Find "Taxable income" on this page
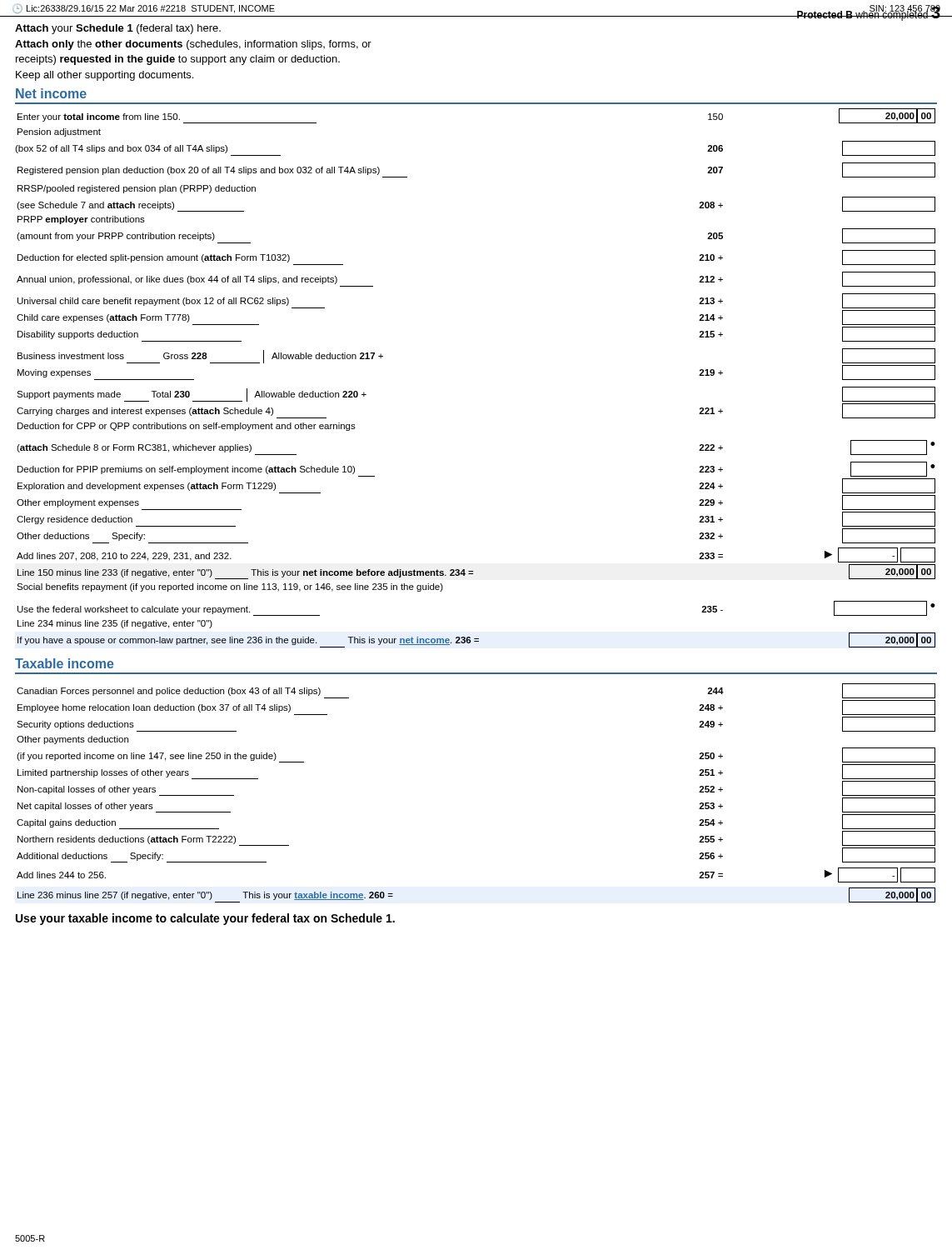 pos(476,665)
